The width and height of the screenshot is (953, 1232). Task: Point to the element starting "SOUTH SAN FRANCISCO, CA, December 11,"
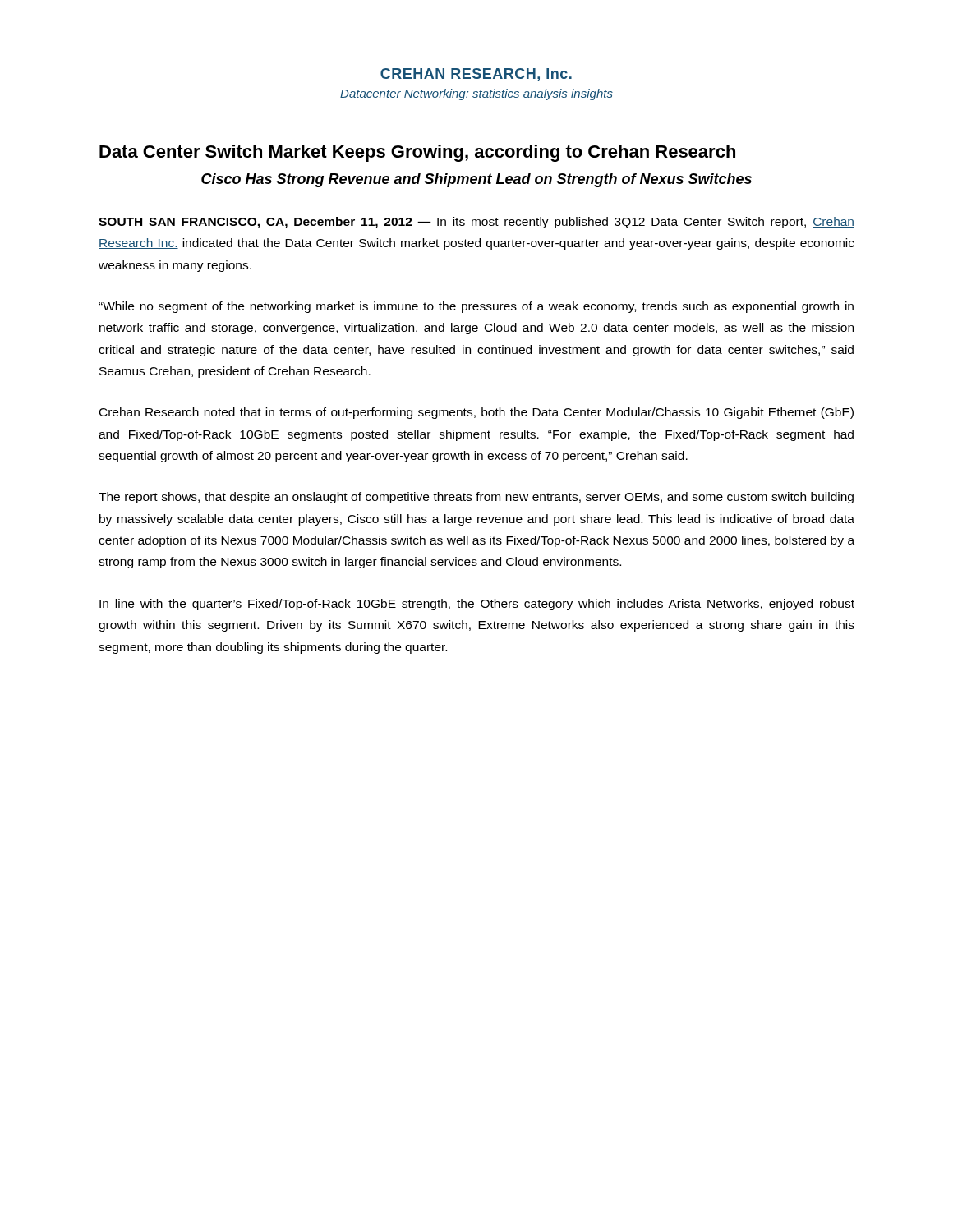tap(476, 243)
